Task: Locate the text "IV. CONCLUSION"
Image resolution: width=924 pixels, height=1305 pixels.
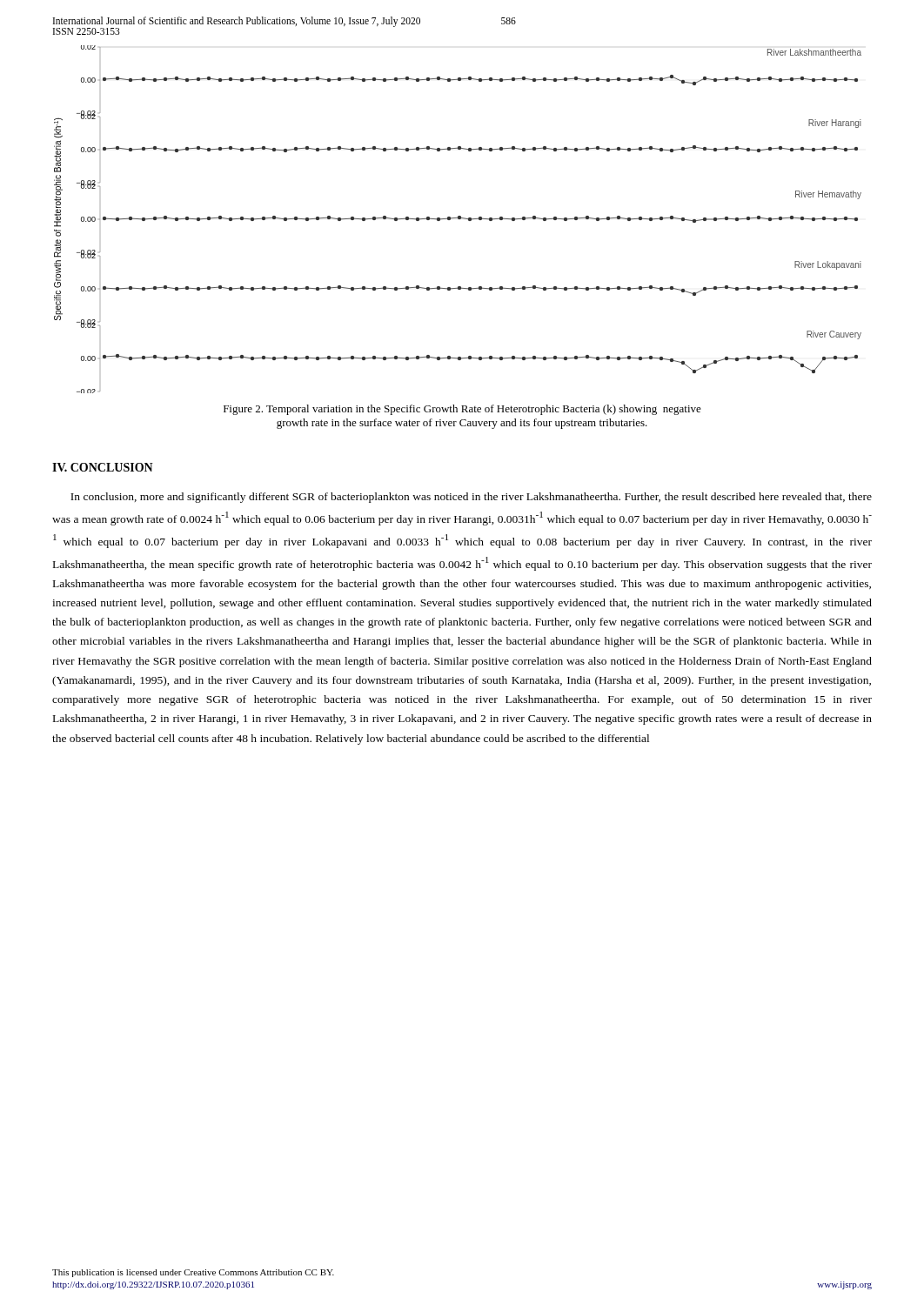Action: click(x=103, y=468)
